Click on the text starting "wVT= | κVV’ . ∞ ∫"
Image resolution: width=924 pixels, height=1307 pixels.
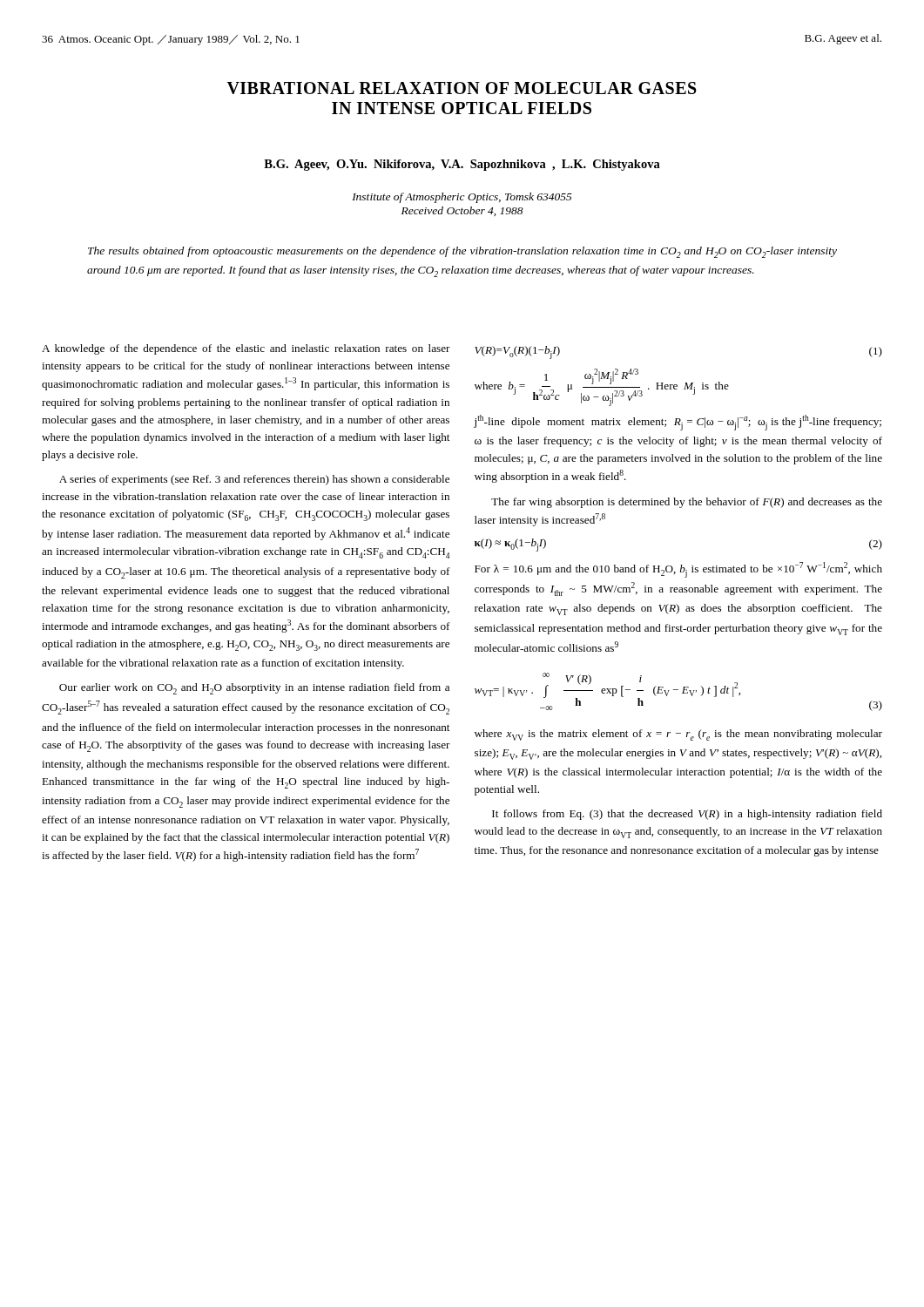678,691
